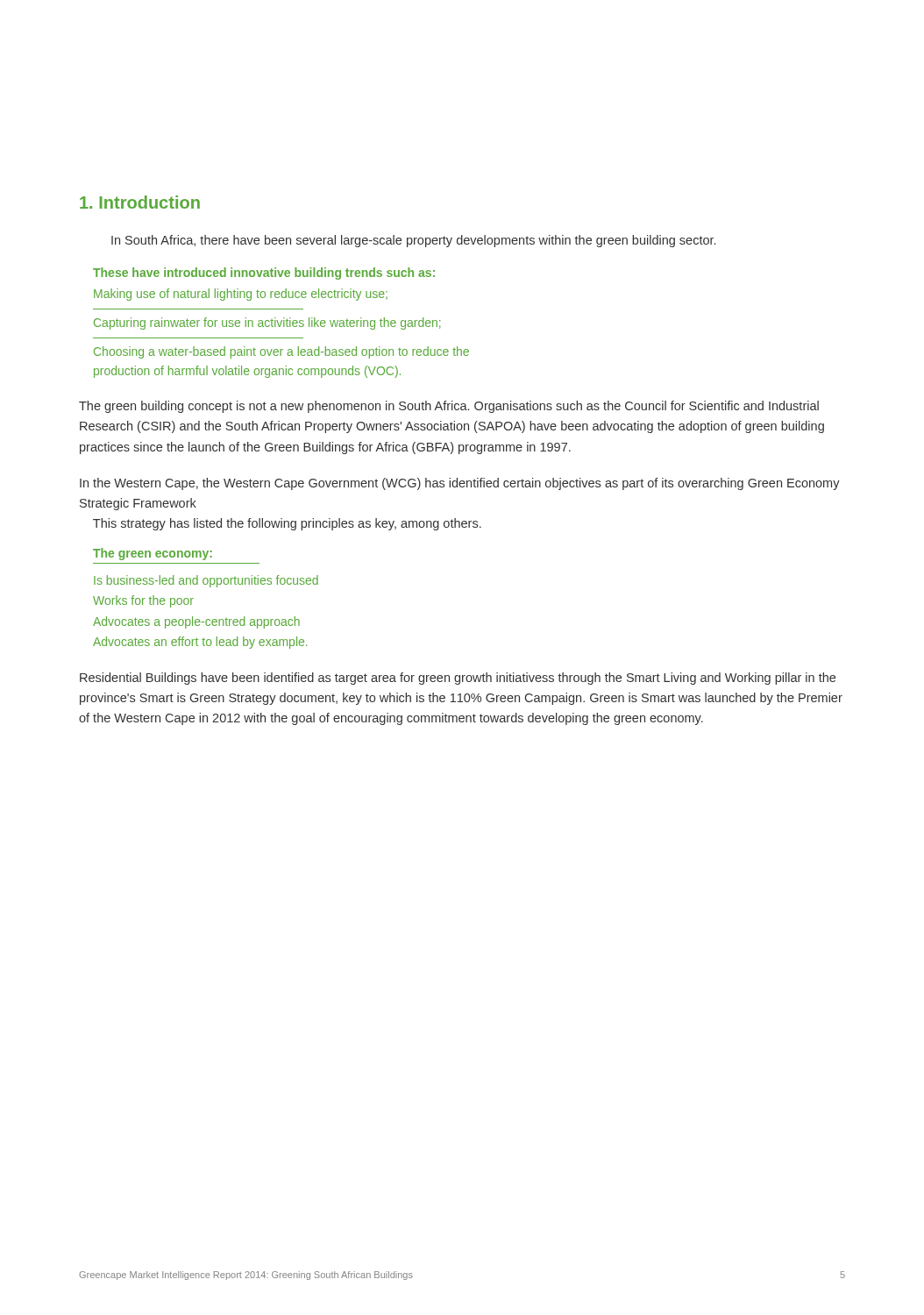Click on the text block with the text "In South Africa, there have been several large-scale"
Image resolution: width=924 pixels, height=1315 pixels.
414,240
